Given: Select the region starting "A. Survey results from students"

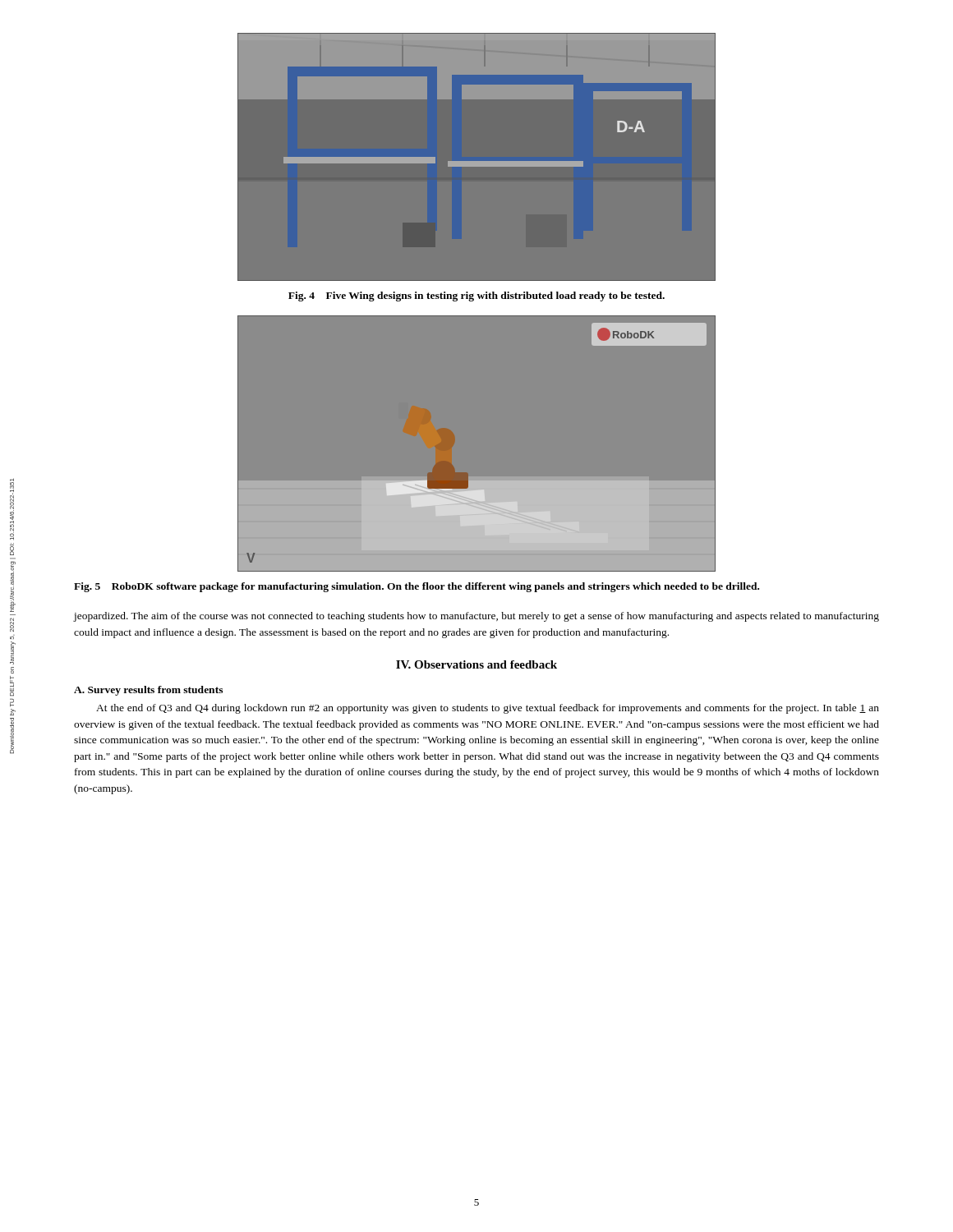Looking at the screenshot, I should [x=148, y=690].
